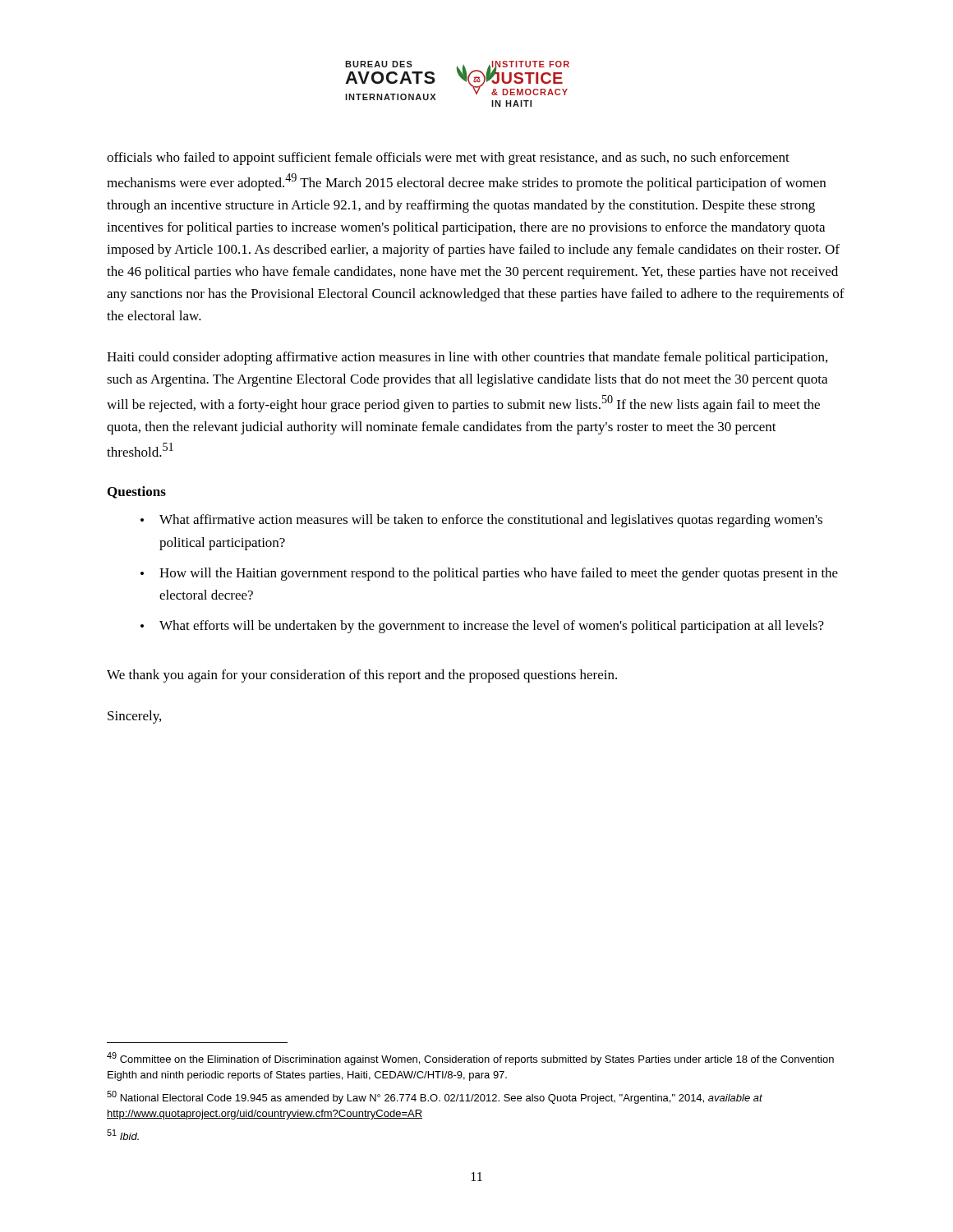Click on the footnote that says "51 Ibid."
Screen dimensions: 1232x953
pyautogui.click(x=123, y=1135)
